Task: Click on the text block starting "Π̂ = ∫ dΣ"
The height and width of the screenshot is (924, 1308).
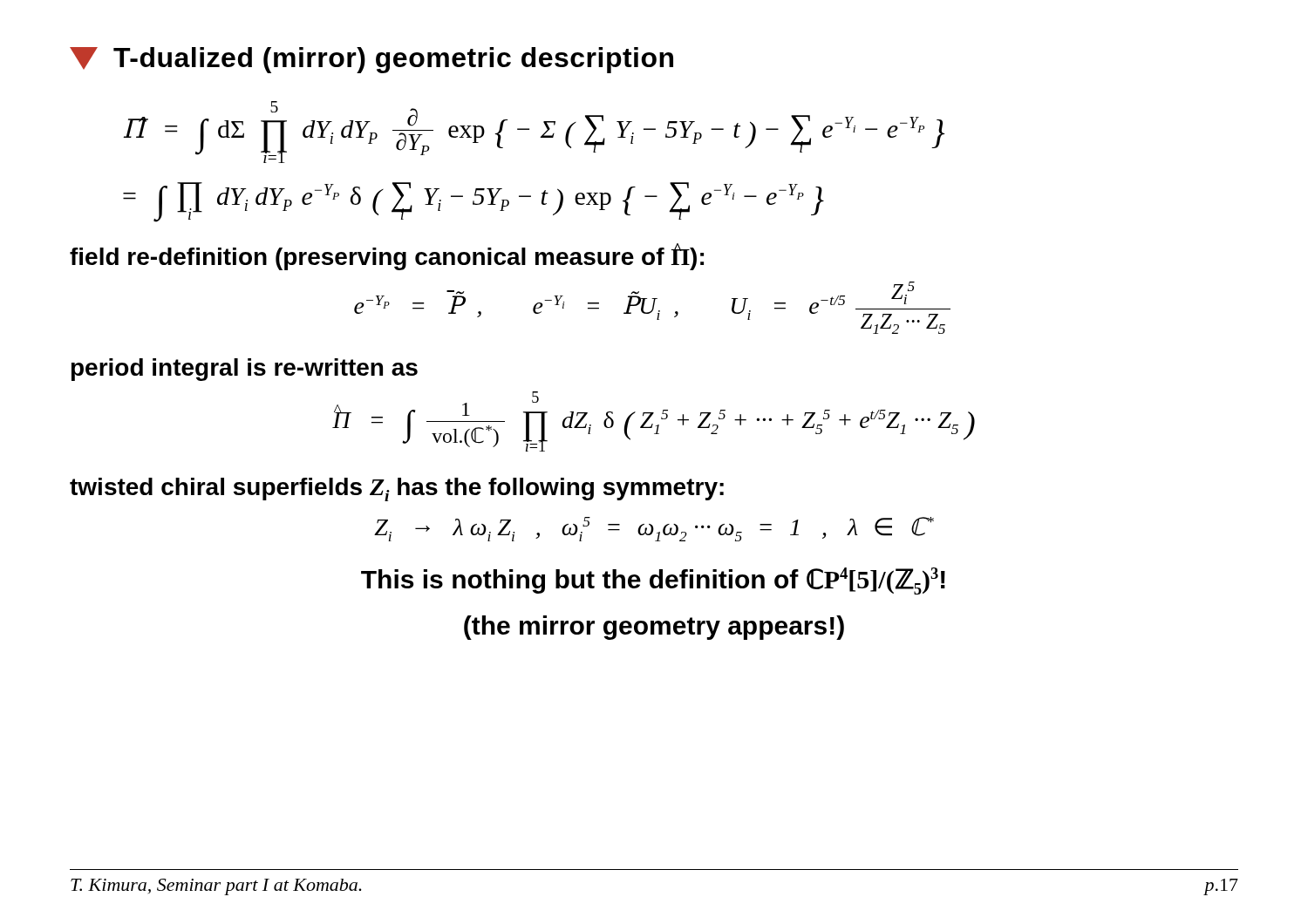Action: click(x=533, y=160)
